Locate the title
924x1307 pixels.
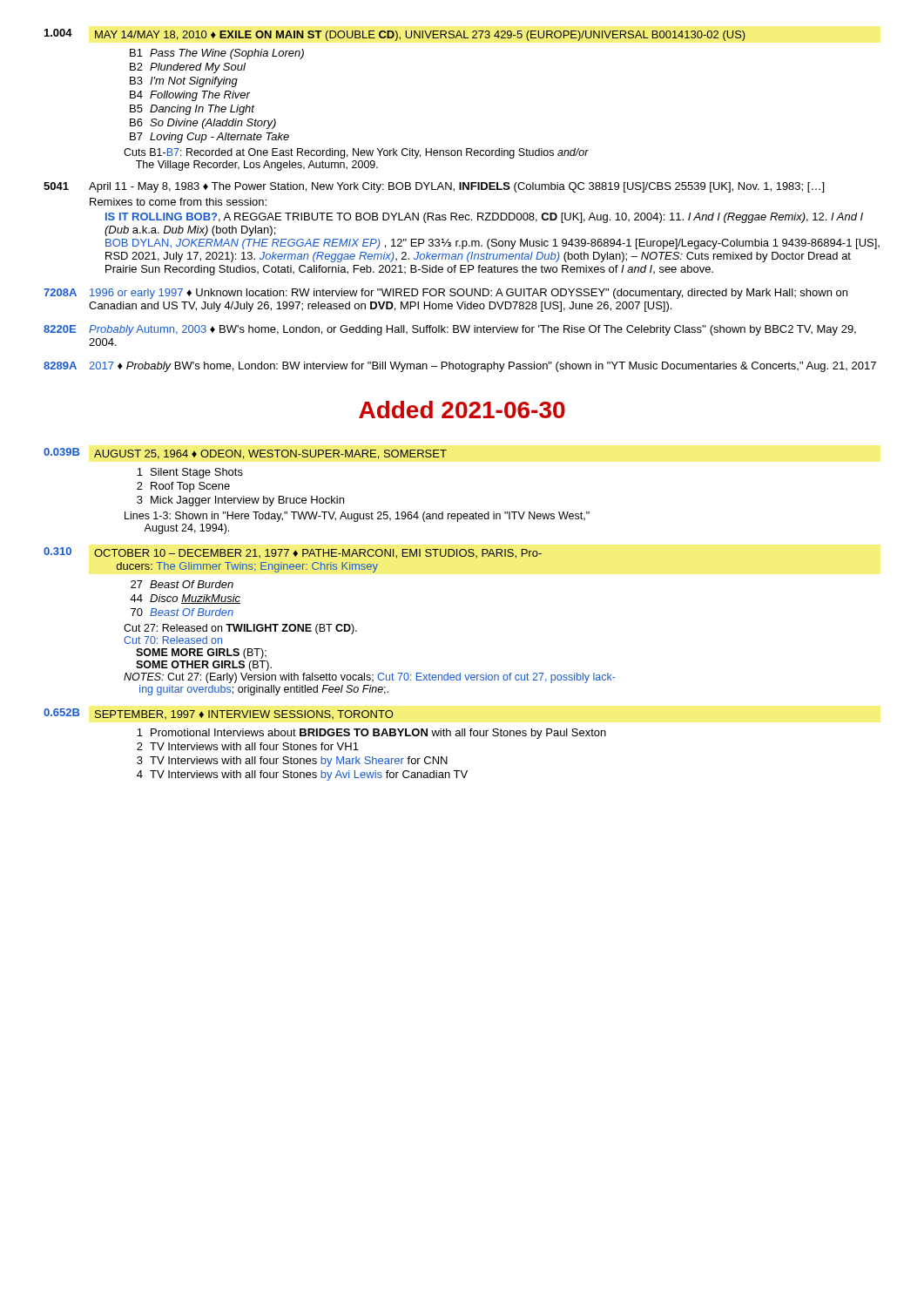click(462, 410)
